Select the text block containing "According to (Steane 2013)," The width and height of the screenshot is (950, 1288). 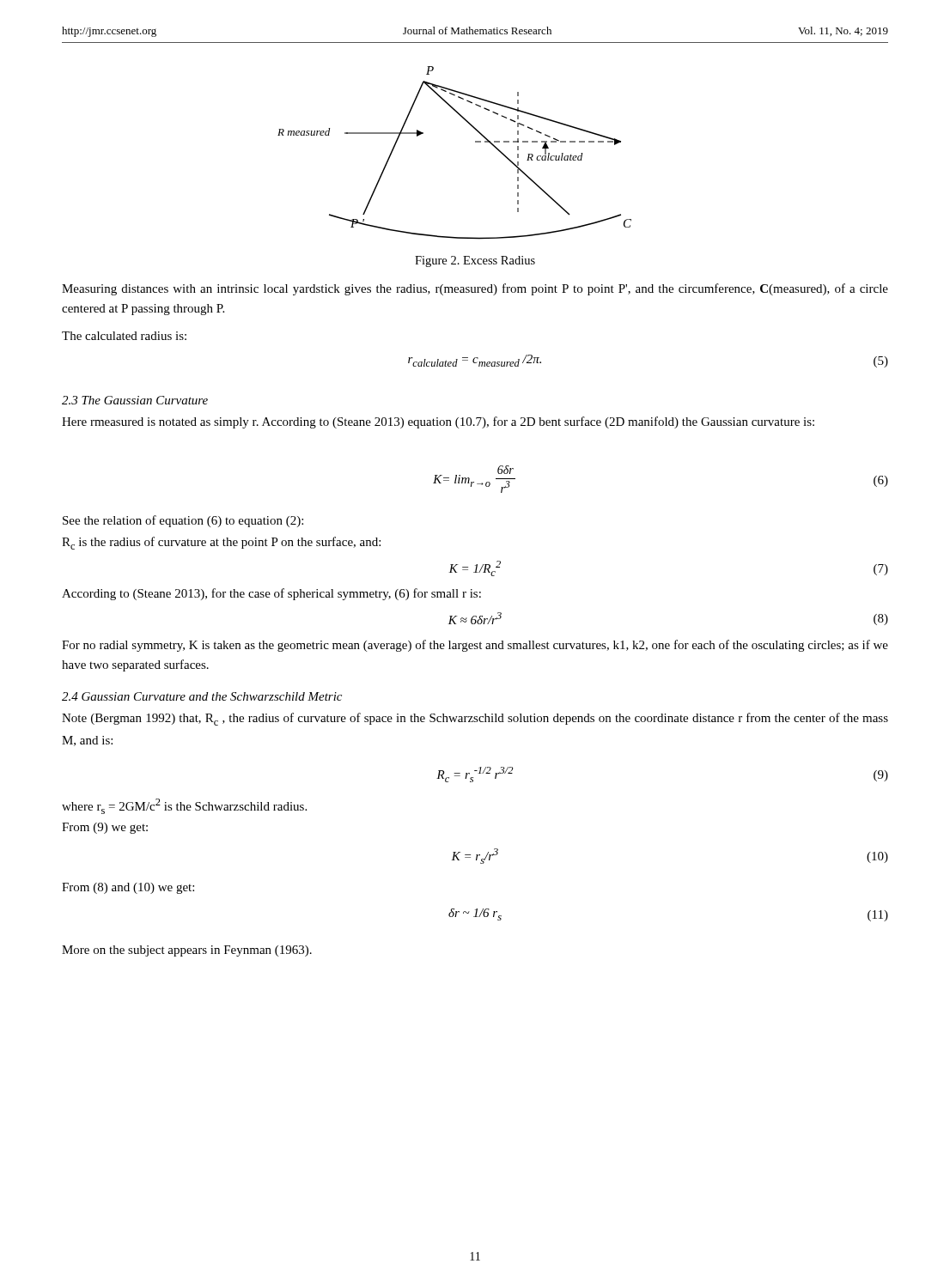click(272, 593)
